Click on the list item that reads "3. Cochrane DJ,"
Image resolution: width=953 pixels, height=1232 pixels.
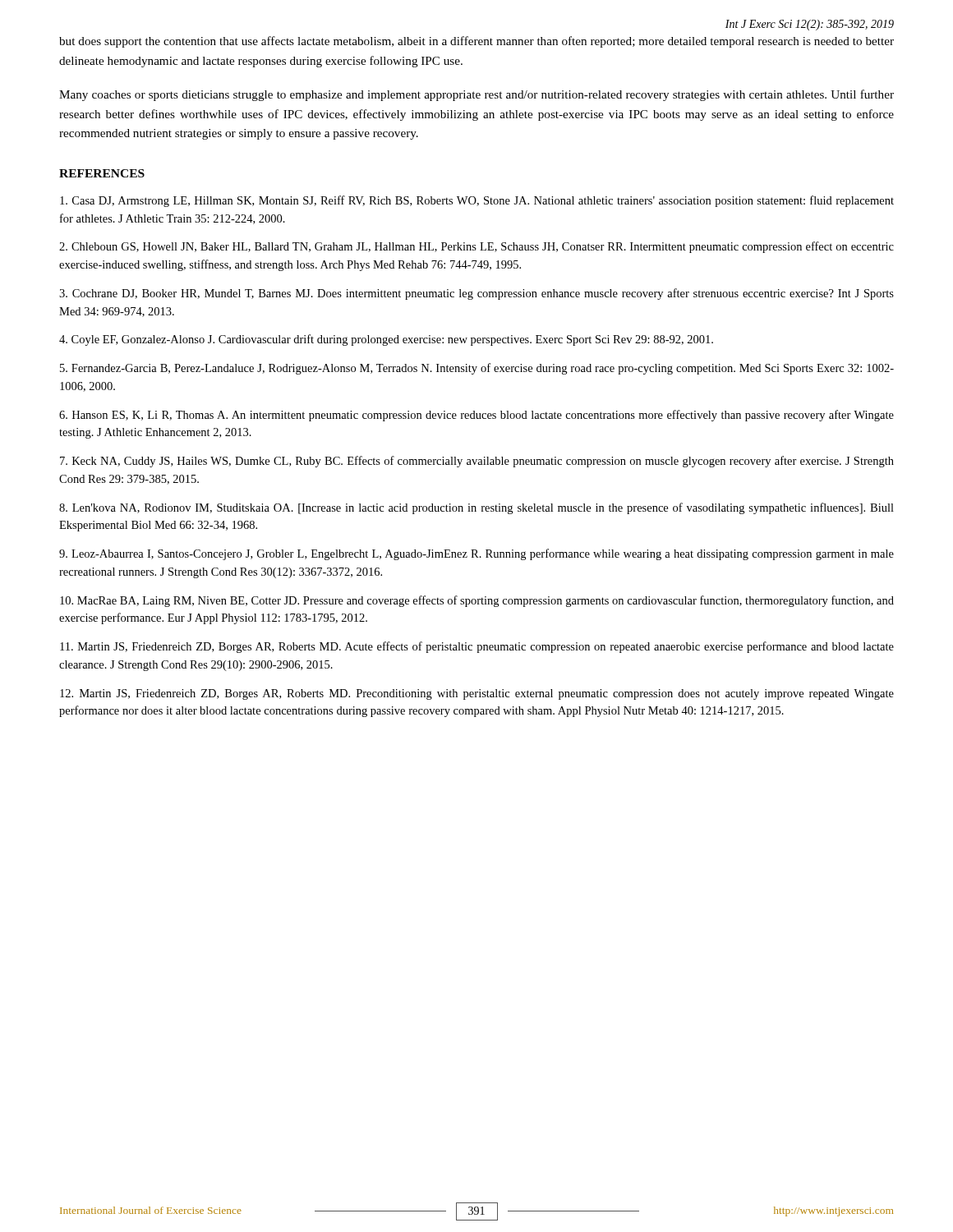[x=476, y=302]
